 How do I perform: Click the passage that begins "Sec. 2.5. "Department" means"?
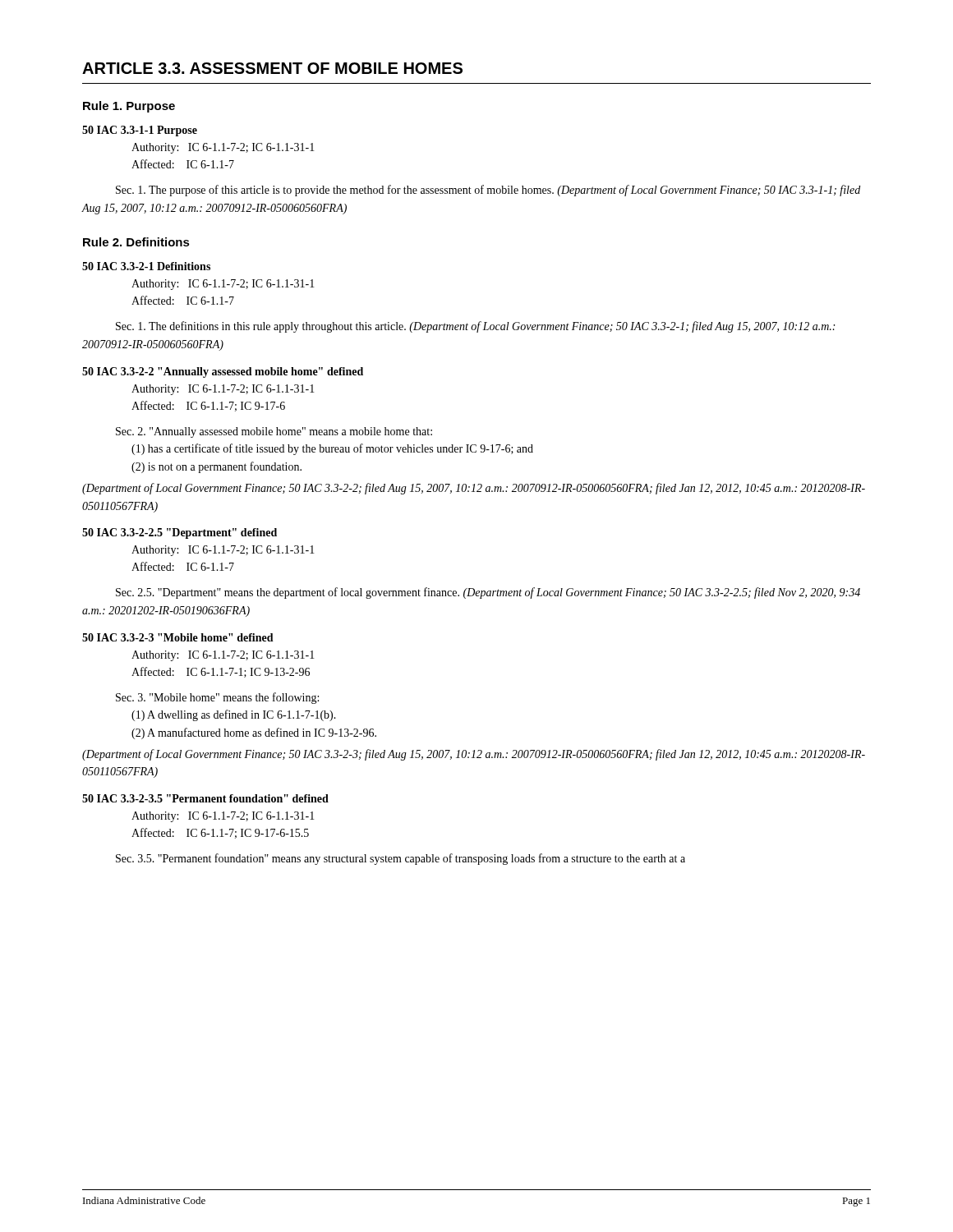(x=471, y=602)
